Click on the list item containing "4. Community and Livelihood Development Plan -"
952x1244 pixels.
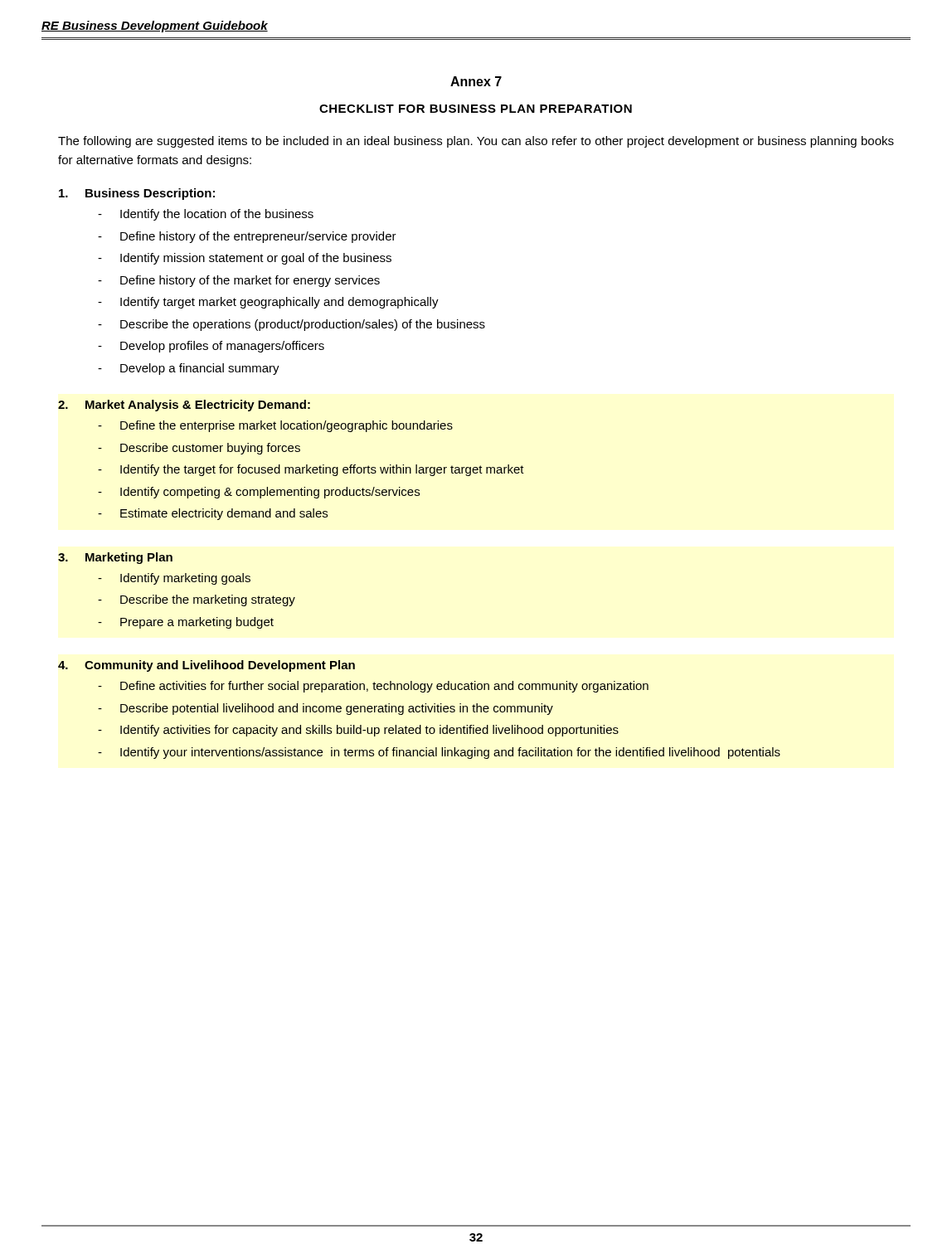tap(476, 710)
